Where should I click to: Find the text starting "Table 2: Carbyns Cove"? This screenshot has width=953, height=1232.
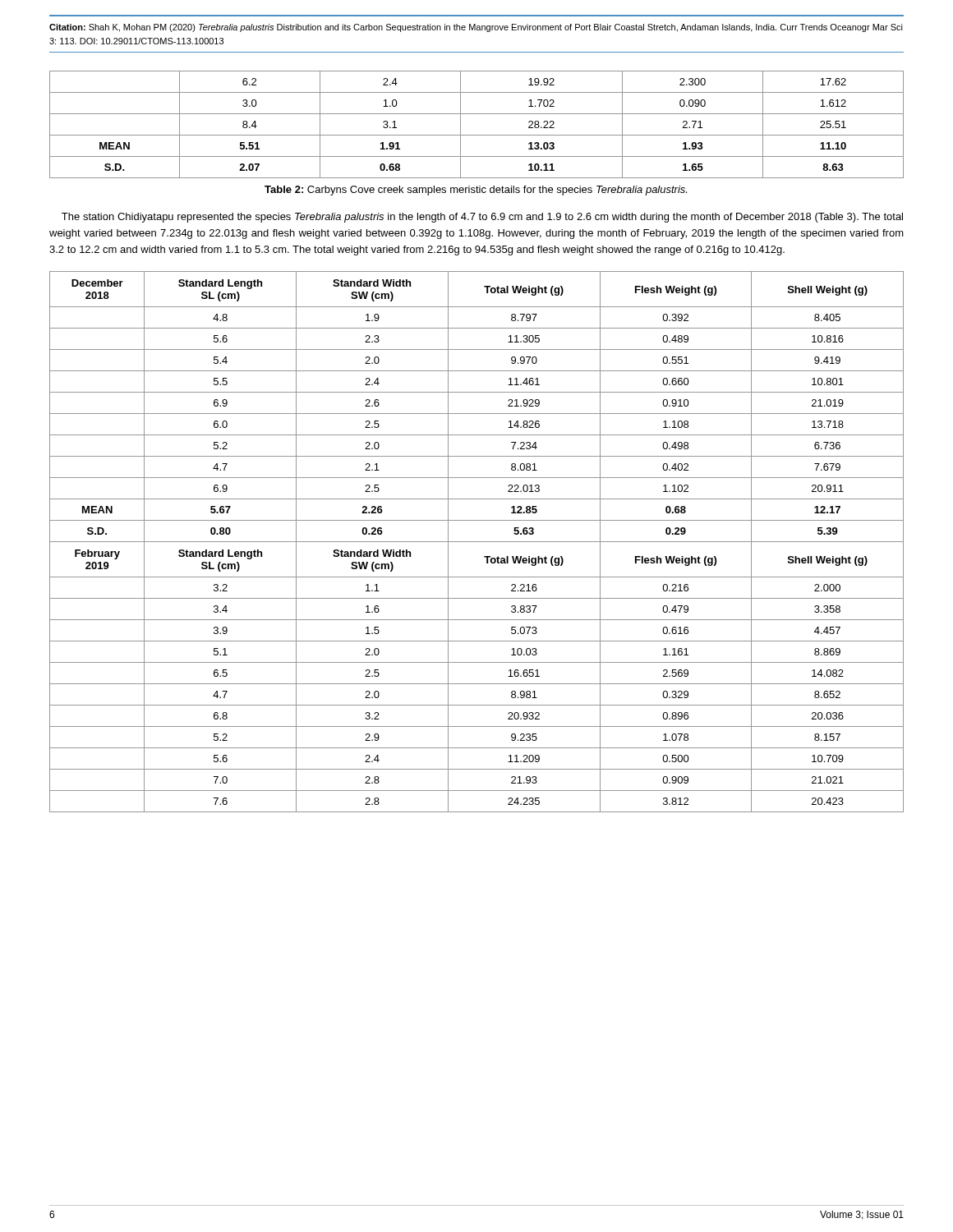coord(476,189)
